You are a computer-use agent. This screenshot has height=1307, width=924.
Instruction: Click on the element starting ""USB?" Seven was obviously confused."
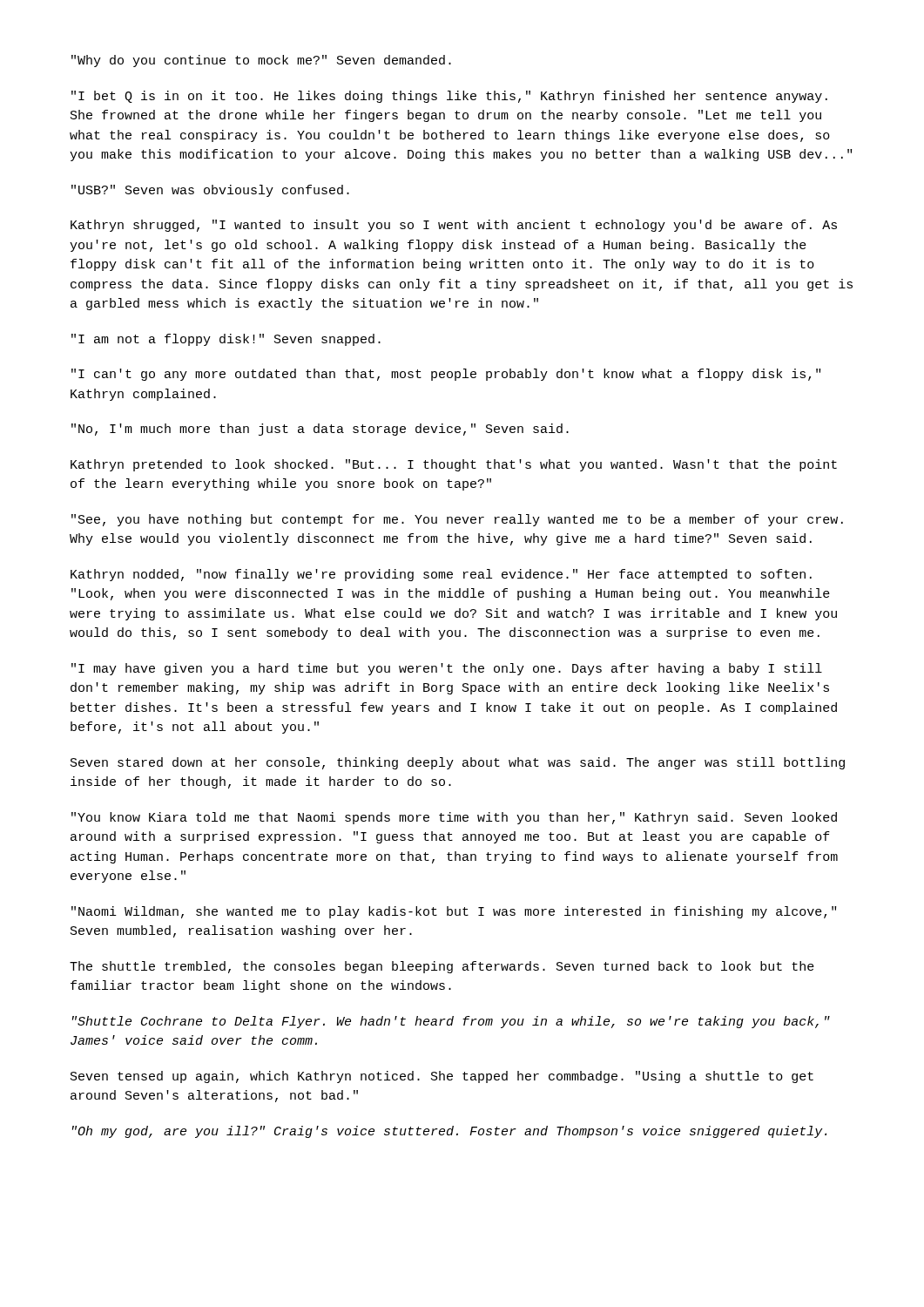211,191
